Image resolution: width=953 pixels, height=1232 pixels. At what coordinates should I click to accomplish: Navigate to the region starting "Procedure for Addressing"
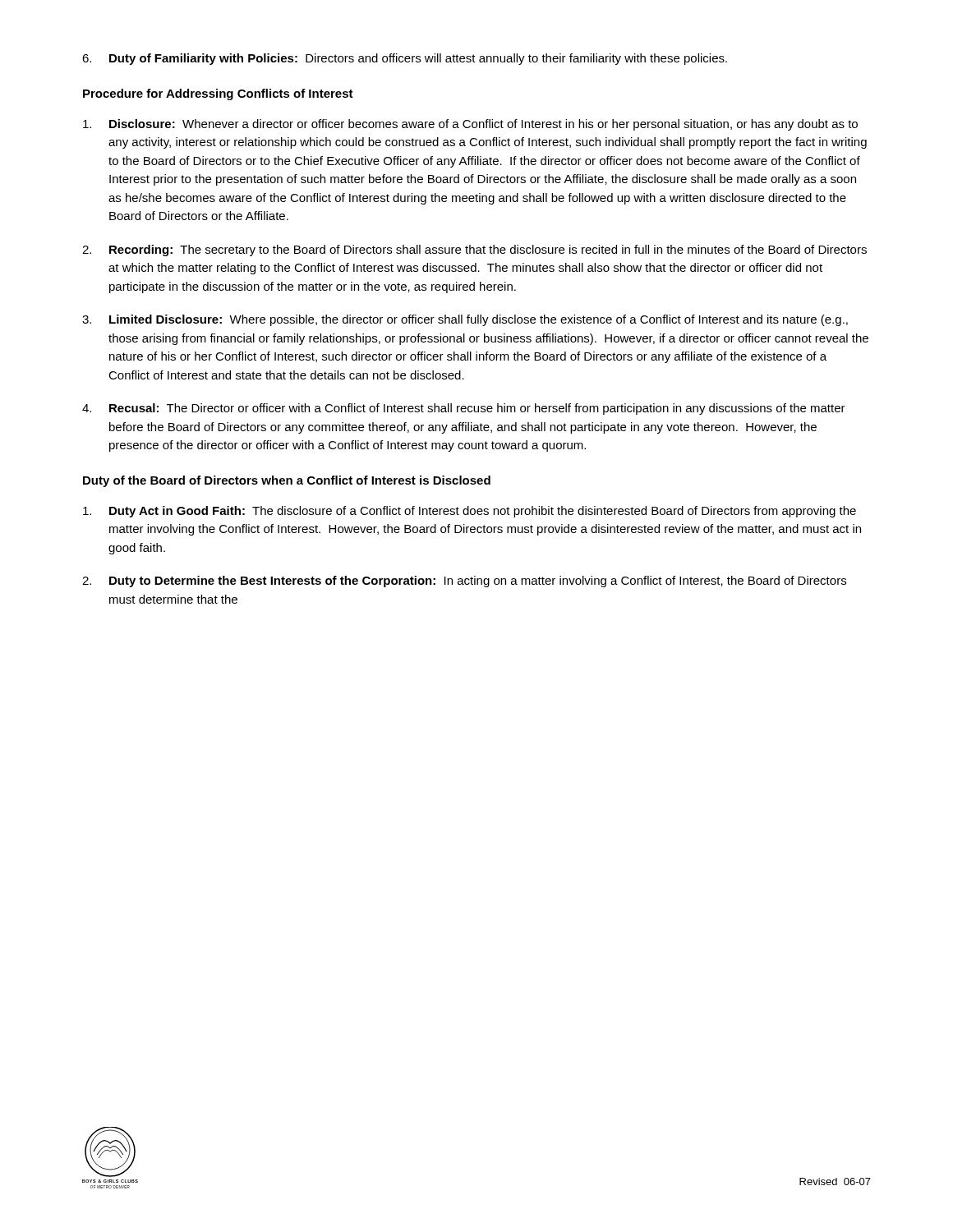pyautogui.click(x=218, y=93)
